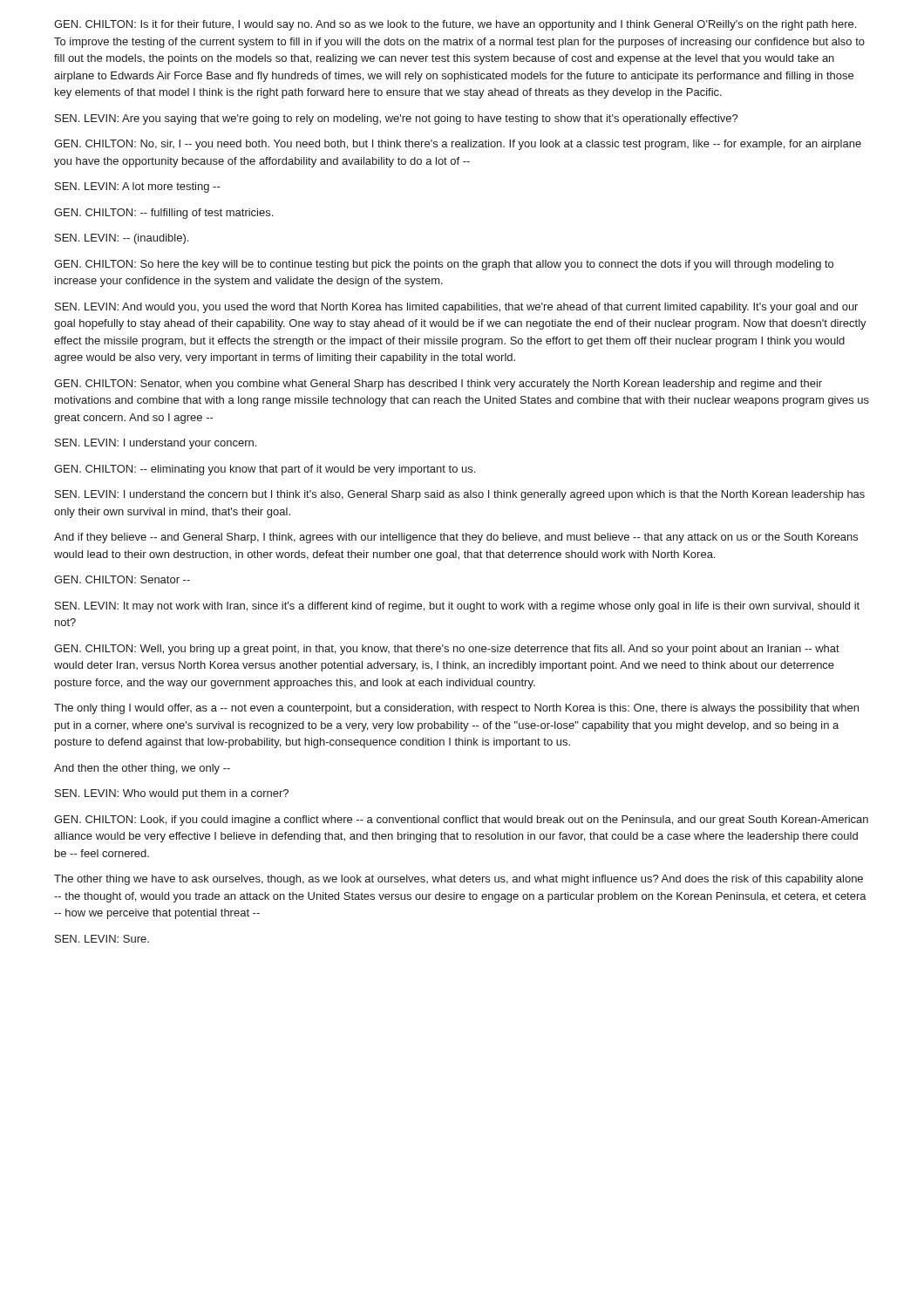Locate the passage starting "GEN. CHILTON: No, sir,"

(458, 152)
